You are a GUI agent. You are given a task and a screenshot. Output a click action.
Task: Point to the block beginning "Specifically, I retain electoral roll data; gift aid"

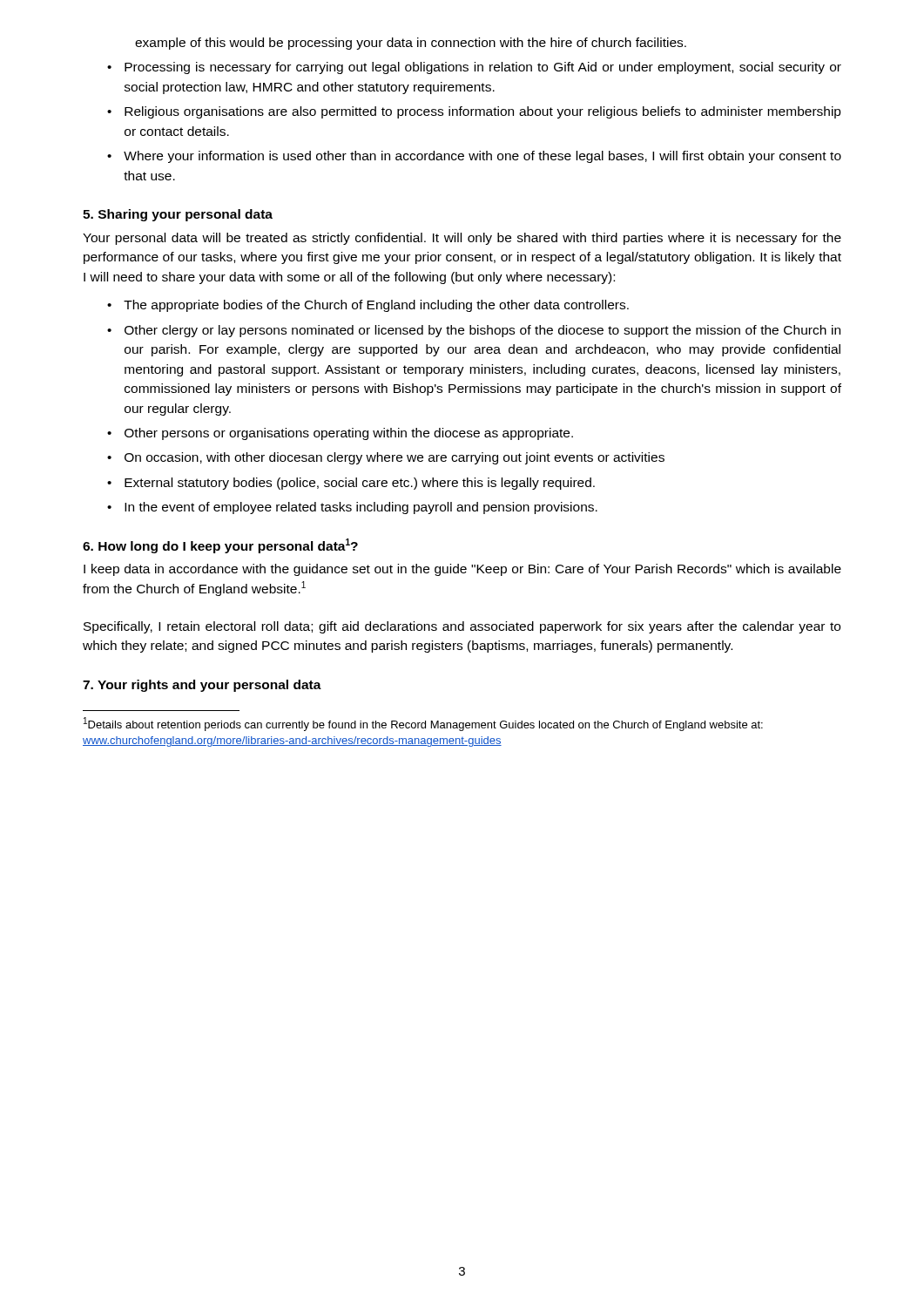[462, 635]
